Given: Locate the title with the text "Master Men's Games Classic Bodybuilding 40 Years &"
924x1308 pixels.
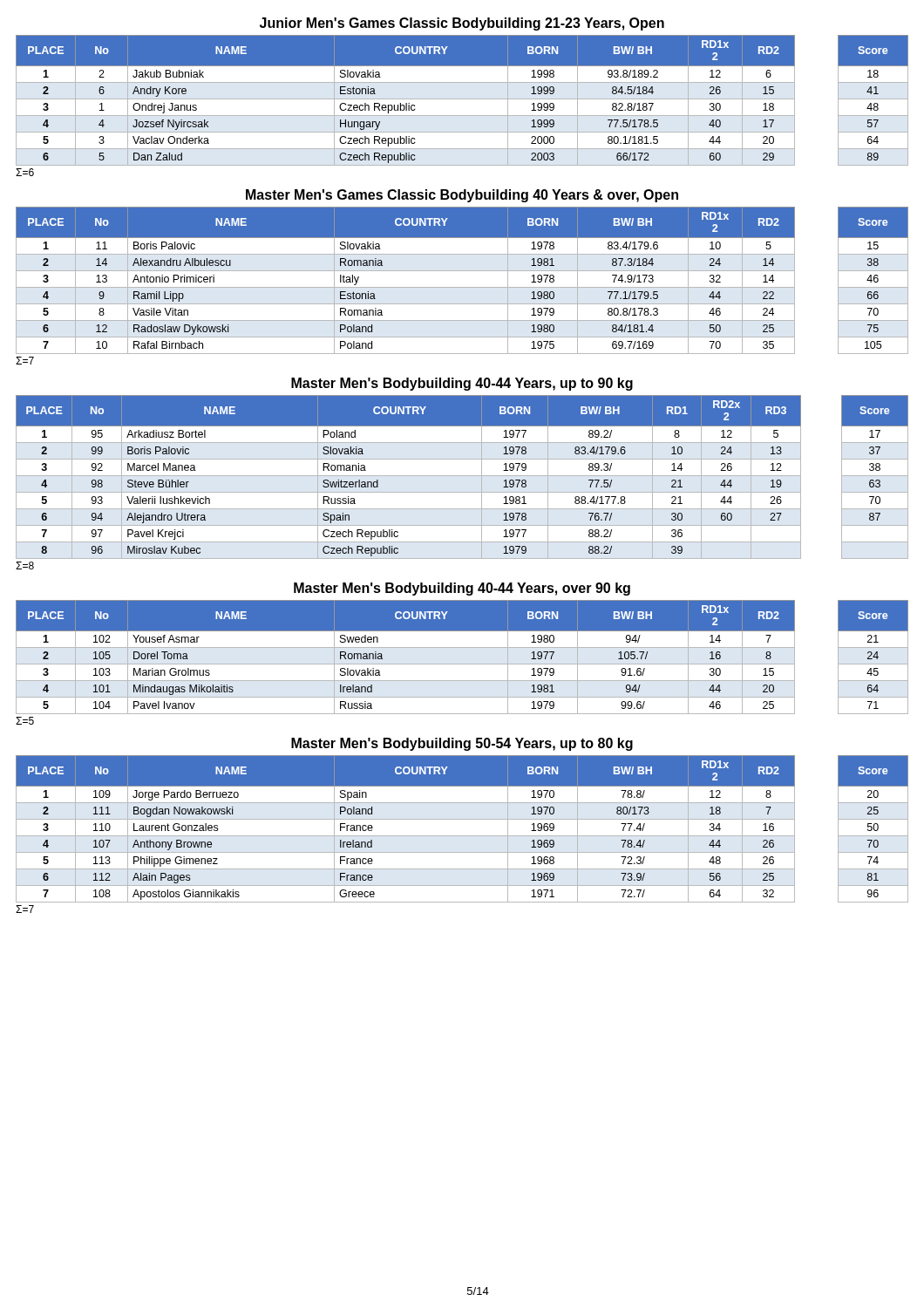Looking at the screenshot, I should click(462, 195).
